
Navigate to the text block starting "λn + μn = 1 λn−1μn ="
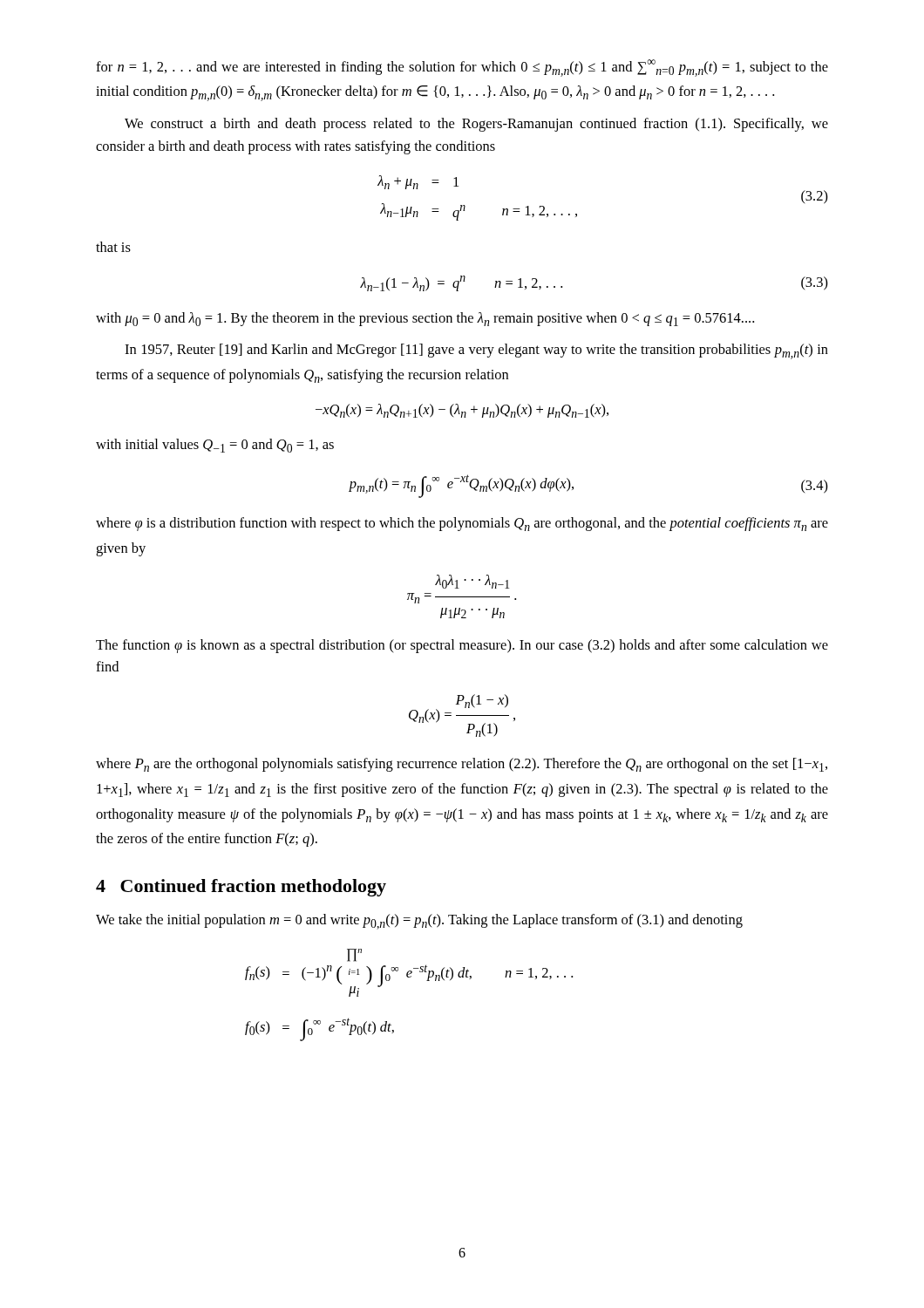(462, 197)
